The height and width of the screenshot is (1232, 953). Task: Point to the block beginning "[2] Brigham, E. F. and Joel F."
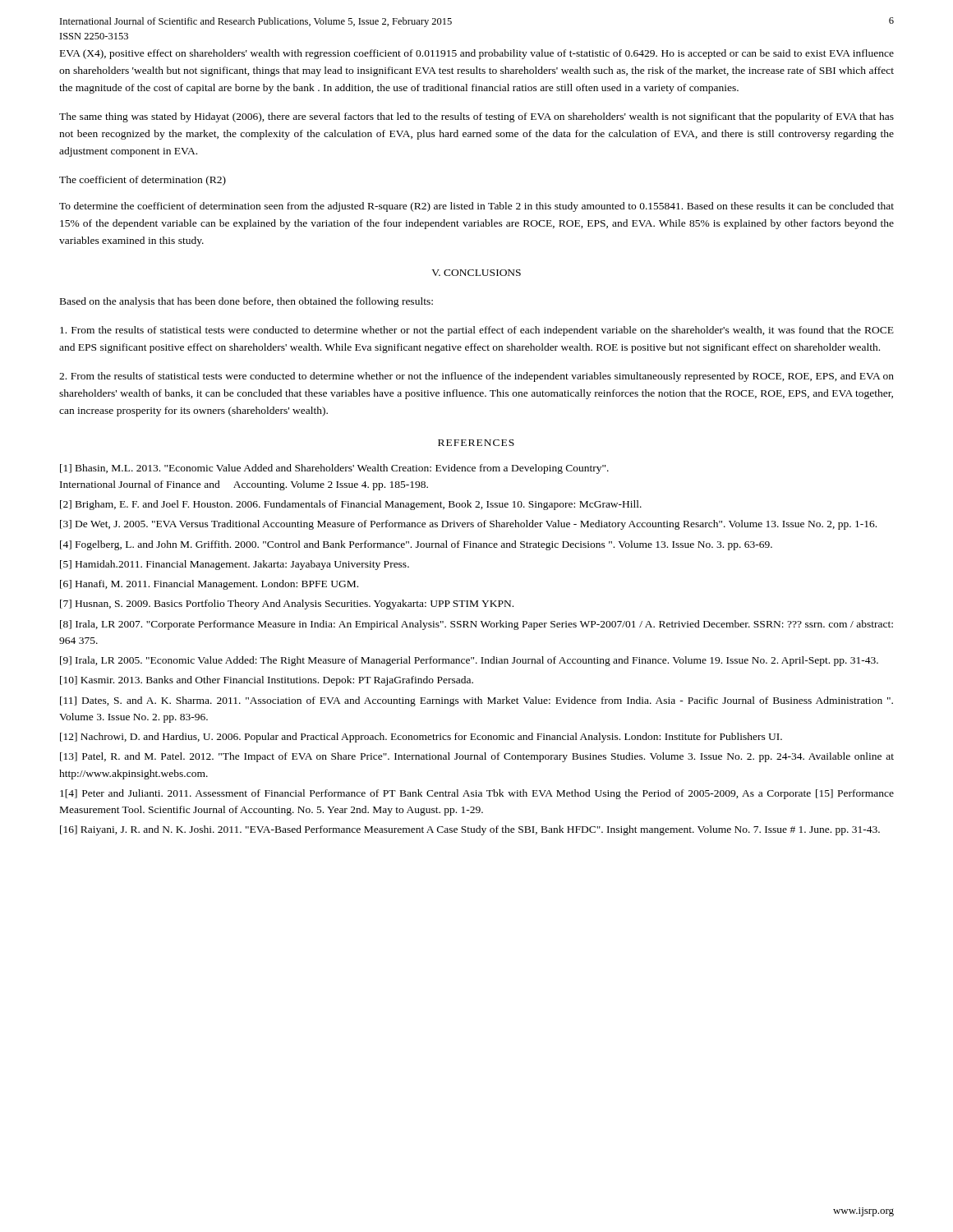click(x=476, y=504)
